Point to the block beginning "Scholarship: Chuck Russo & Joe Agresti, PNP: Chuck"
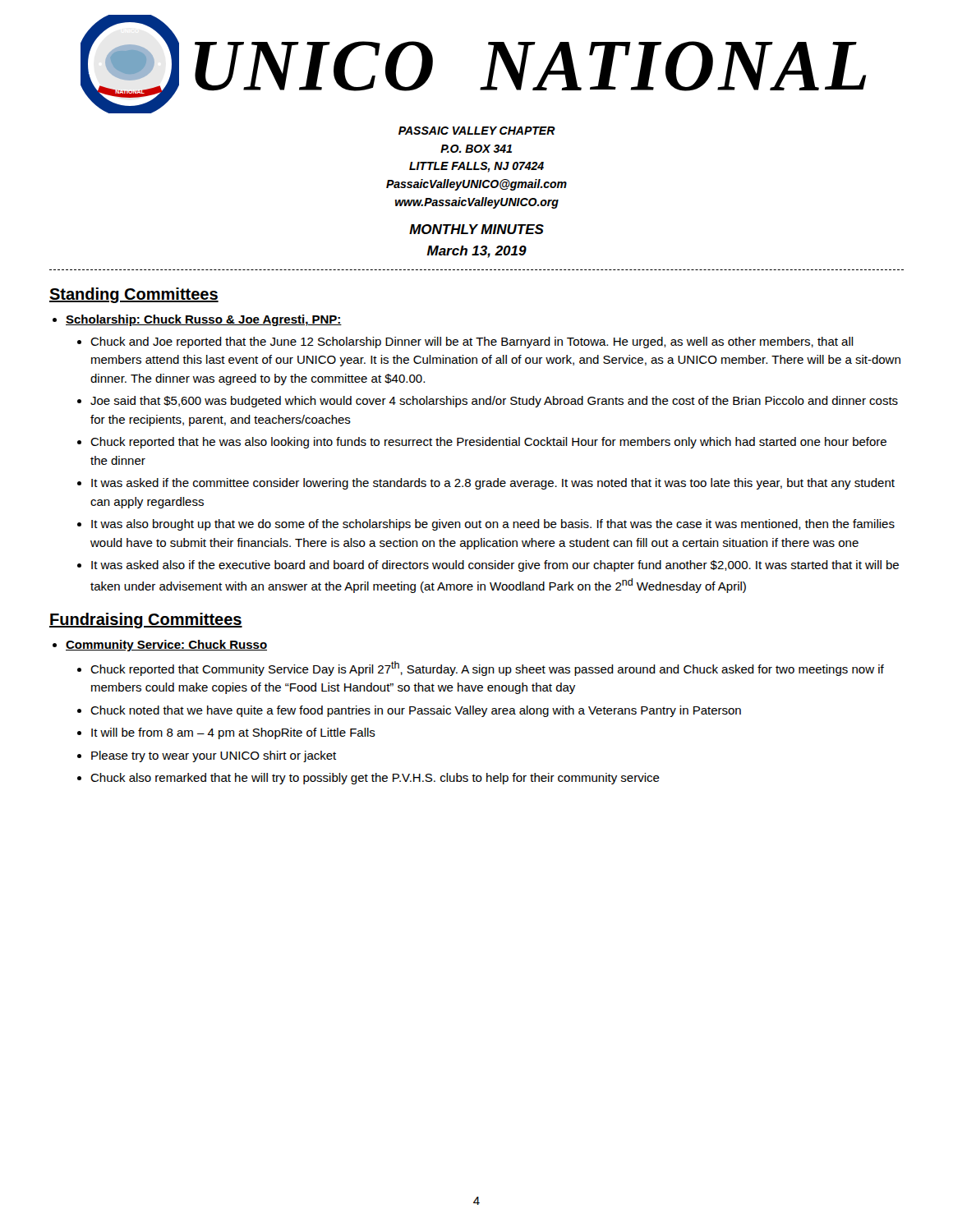 [485, 454]
